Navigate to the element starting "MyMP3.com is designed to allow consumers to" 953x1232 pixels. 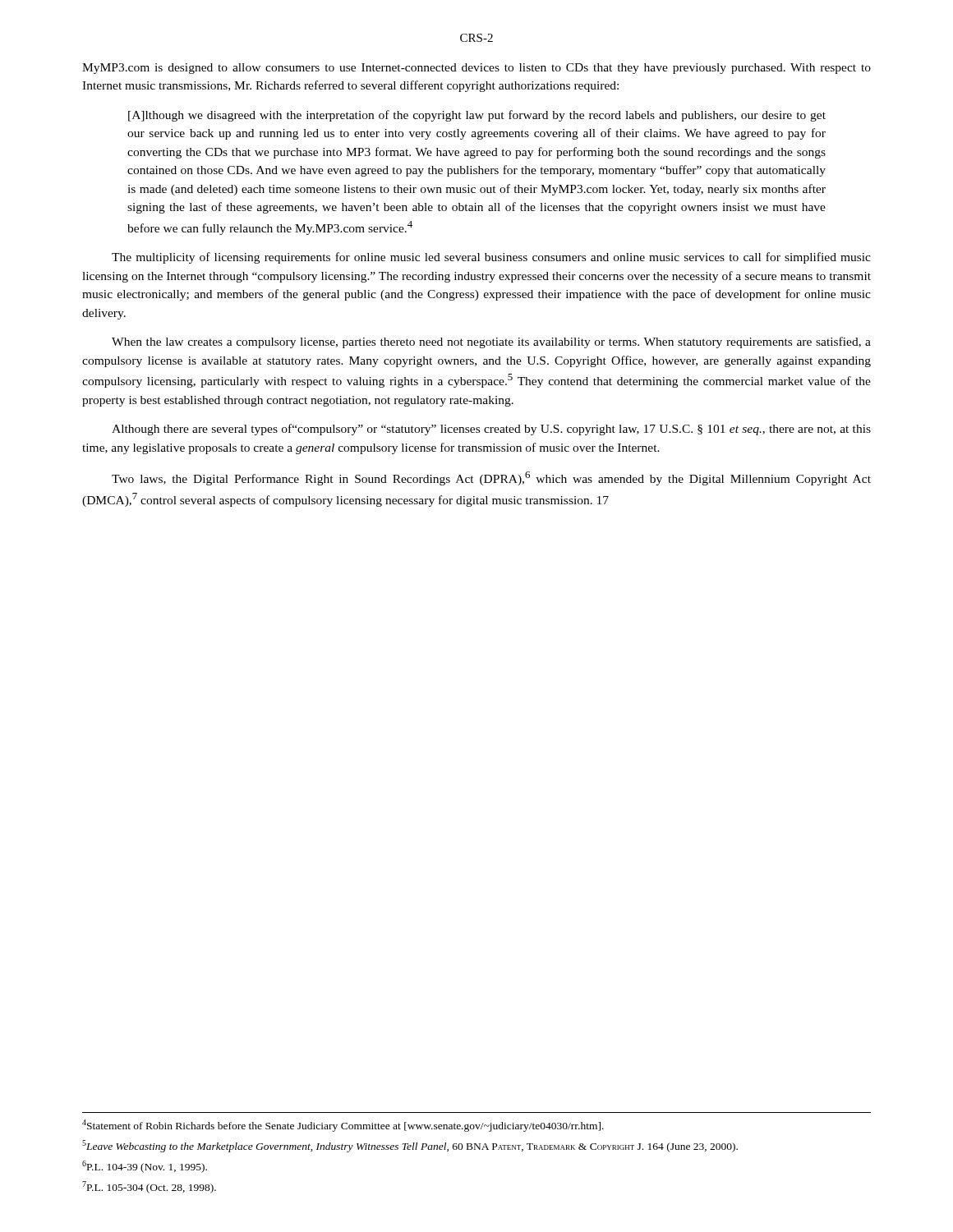pyautogui.click(x=476, y=76)
